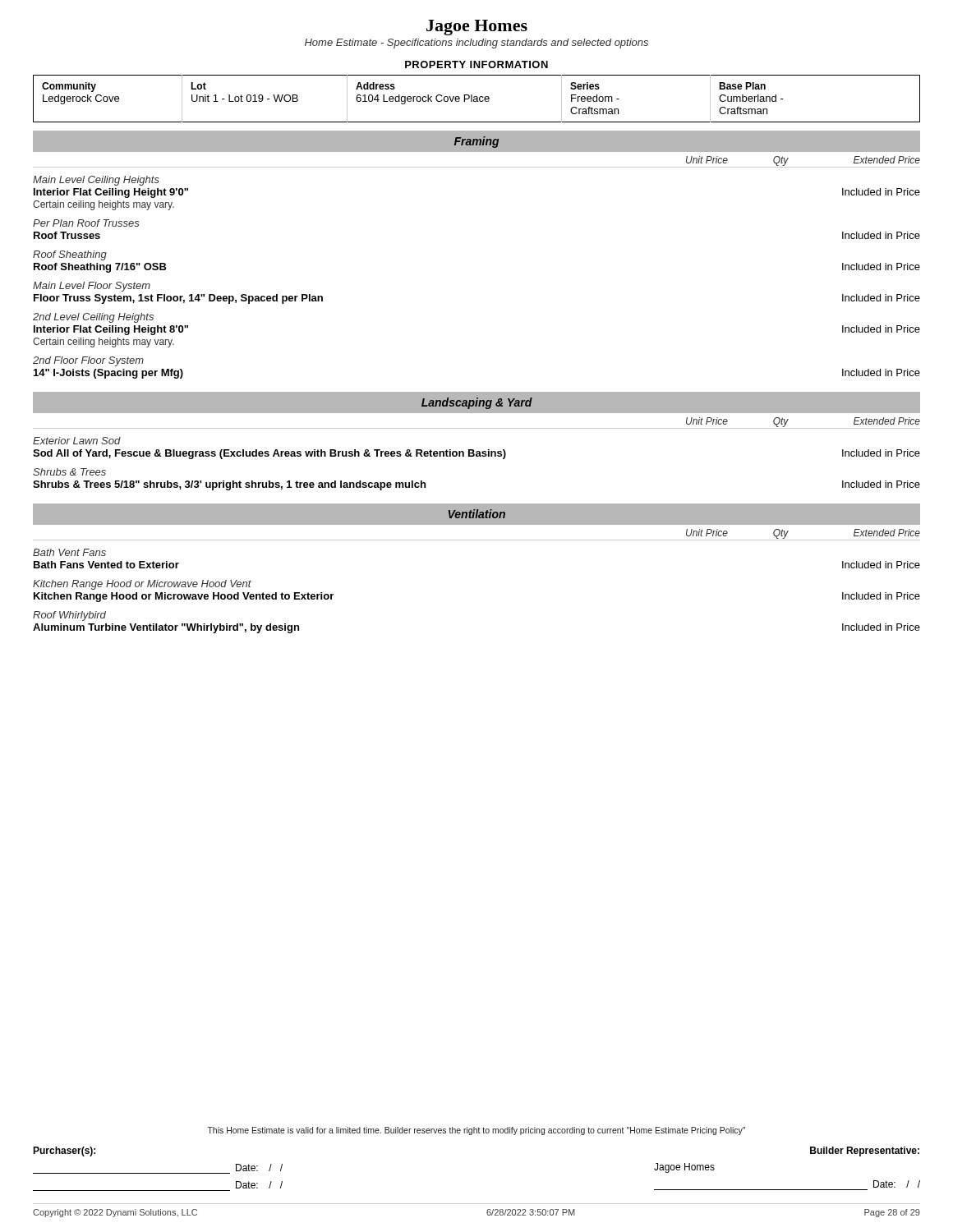The width and height of the screenshot is (953, 1232).
Task: Select the region starting "Roof Sheathing Roof Sheathing"
Action: point(70,255)
